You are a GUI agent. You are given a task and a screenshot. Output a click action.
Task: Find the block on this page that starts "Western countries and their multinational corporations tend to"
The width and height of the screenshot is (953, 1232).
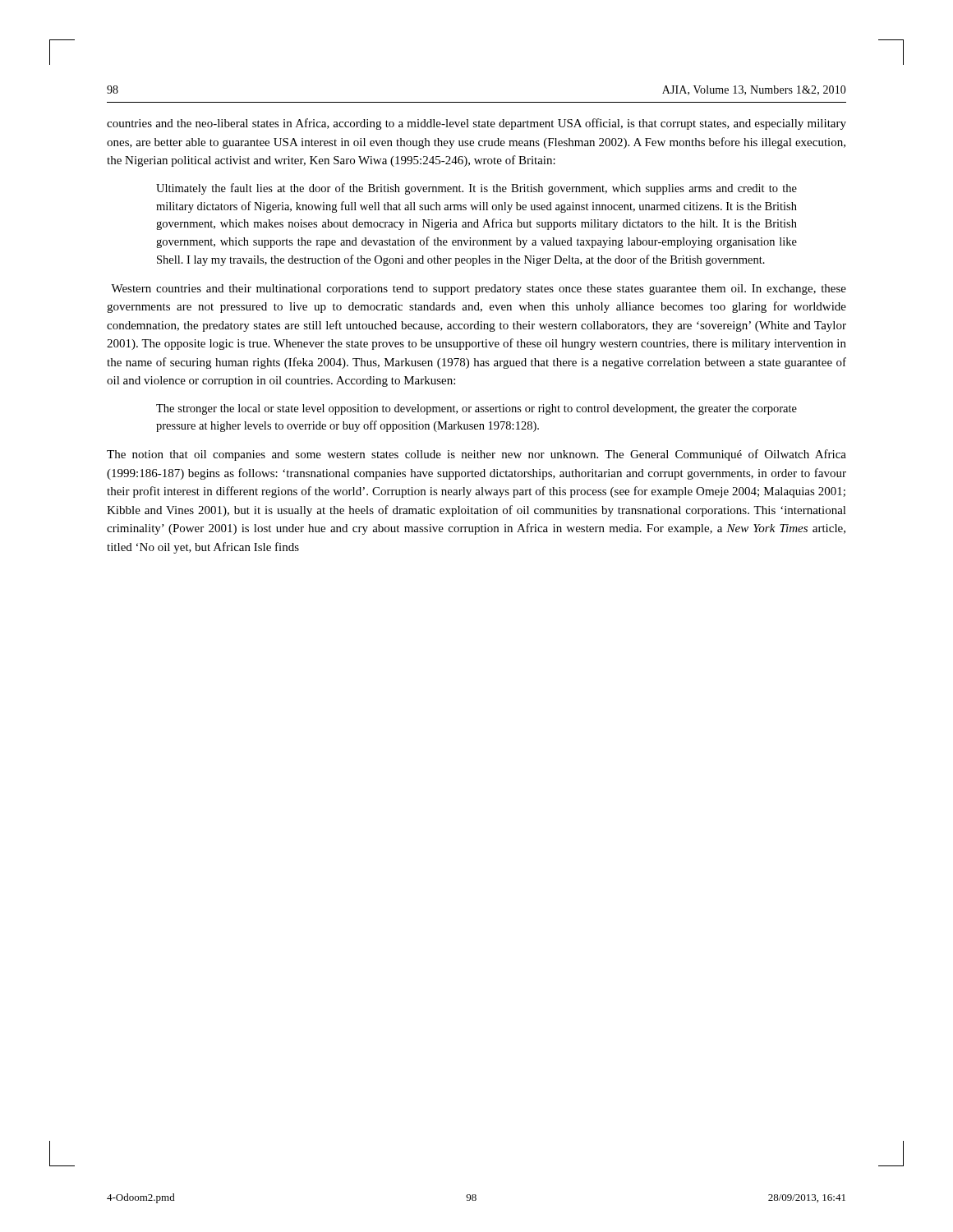click(476, 334)
